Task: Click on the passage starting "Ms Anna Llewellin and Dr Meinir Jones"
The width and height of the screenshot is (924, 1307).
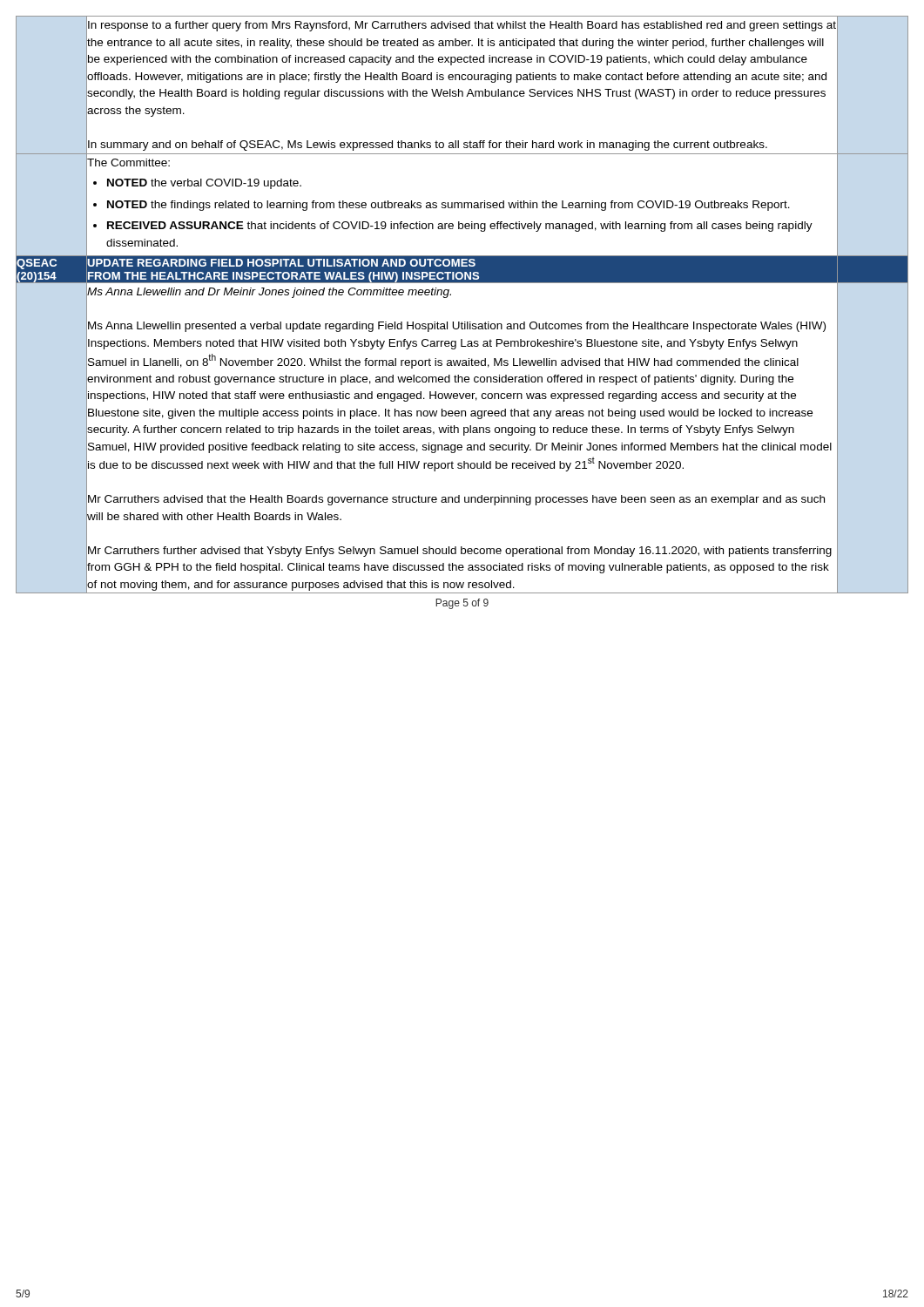Action: pyautogui.click(x=270, y=292)
